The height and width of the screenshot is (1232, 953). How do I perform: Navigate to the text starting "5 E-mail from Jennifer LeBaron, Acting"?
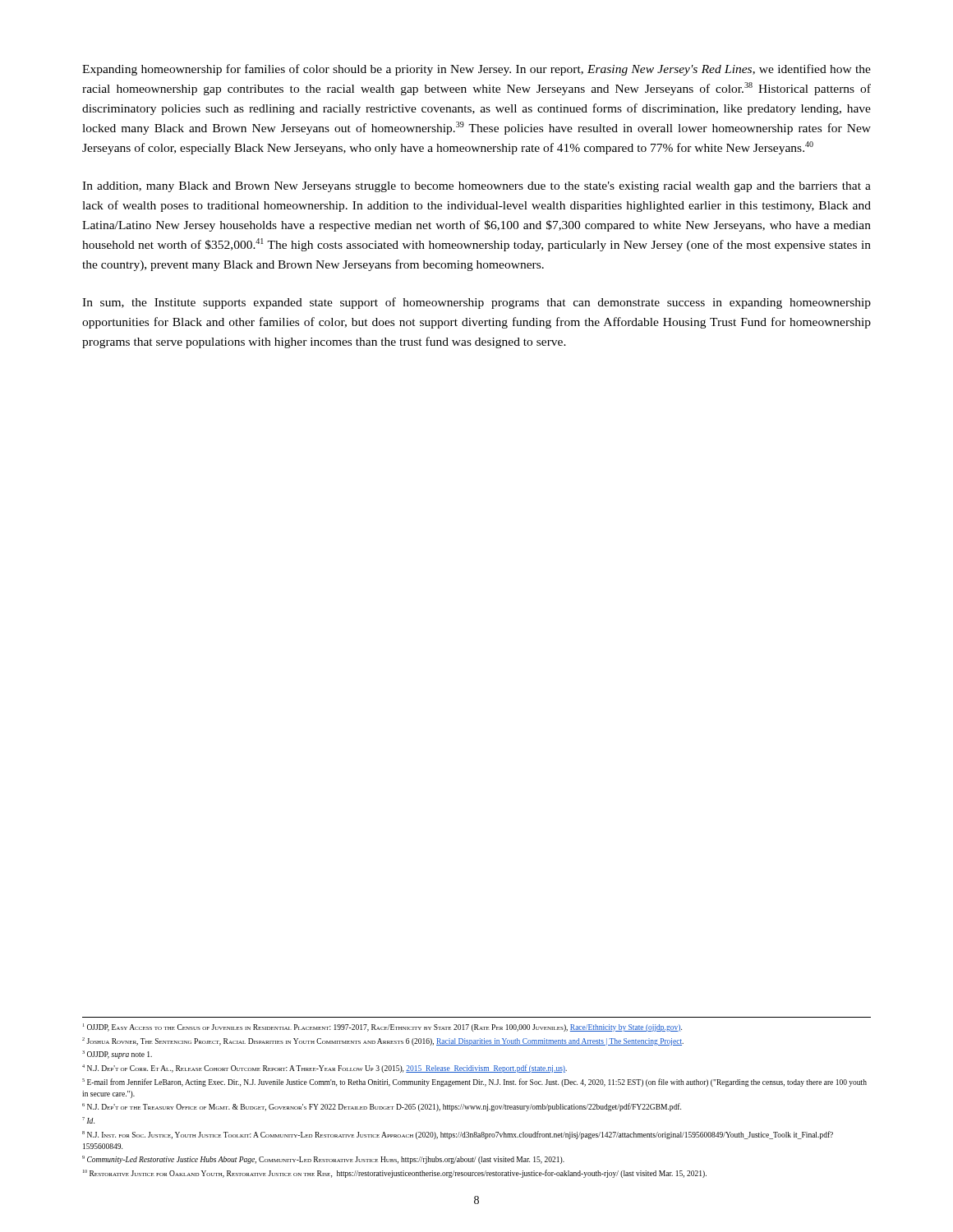474,1088
